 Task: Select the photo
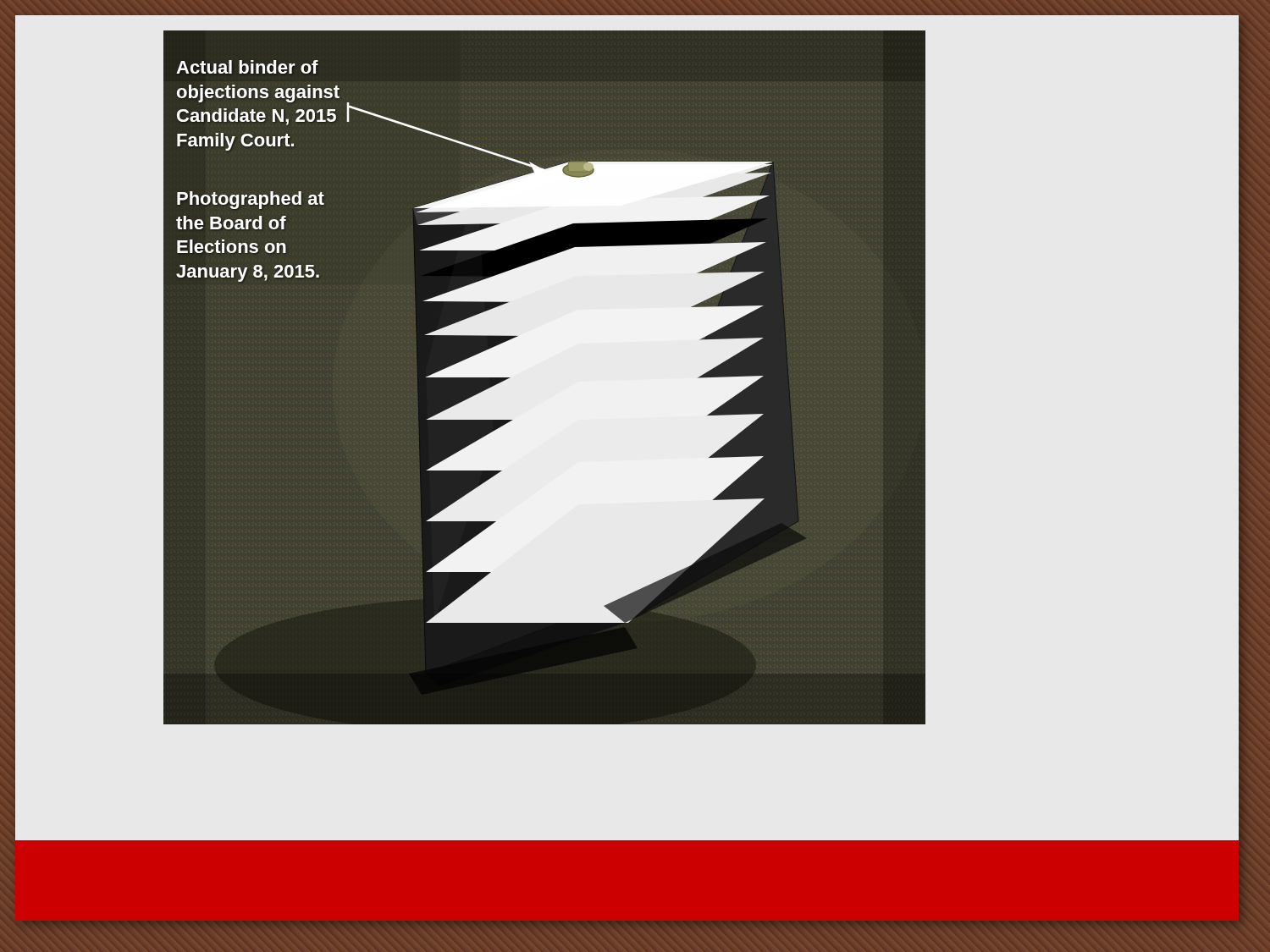point(544,377)
